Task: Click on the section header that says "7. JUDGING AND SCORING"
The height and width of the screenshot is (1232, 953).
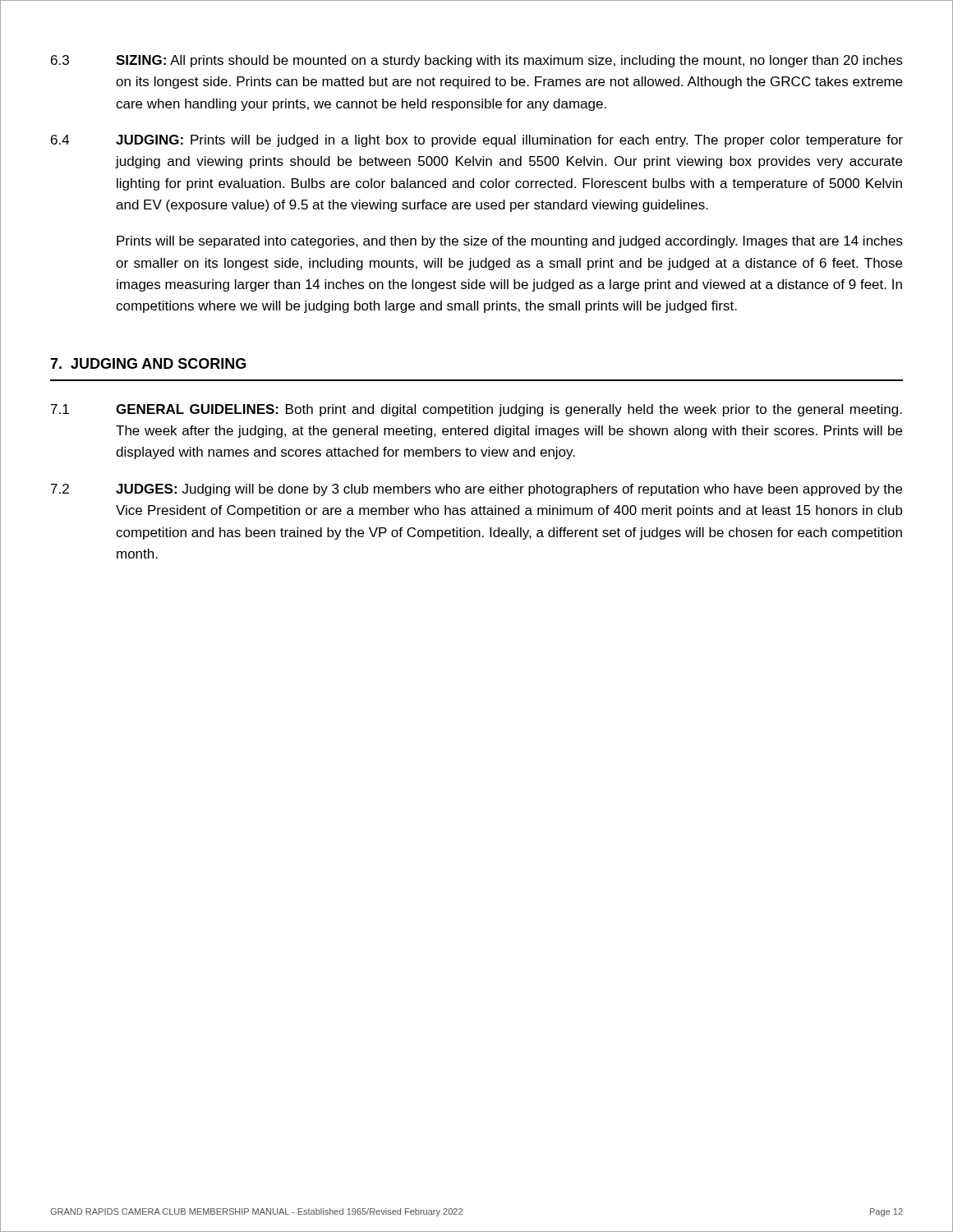Action: (148, 364)
